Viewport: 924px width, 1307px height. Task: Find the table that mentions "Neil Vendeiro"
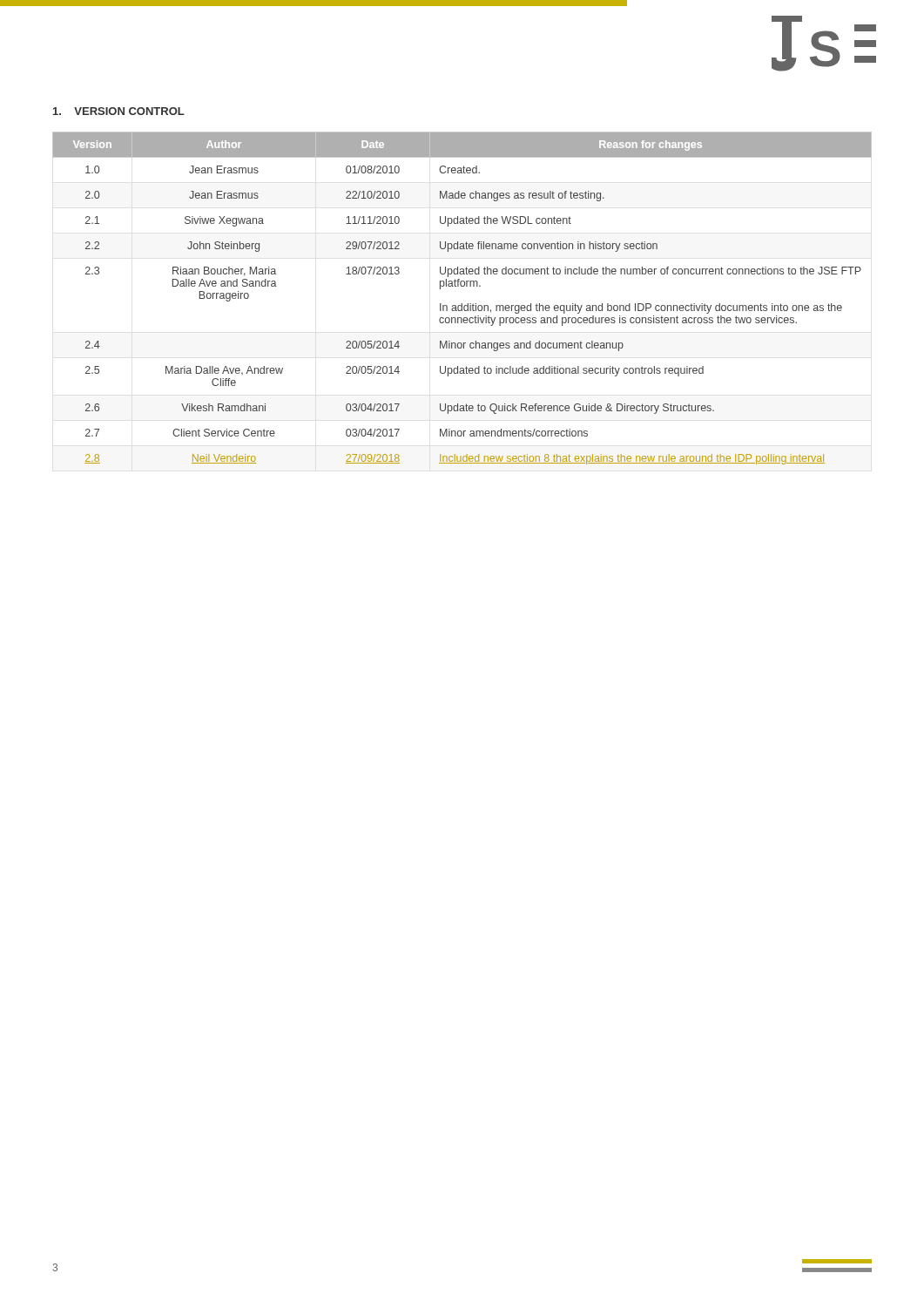pyautogui.click(x=462, y=302)
